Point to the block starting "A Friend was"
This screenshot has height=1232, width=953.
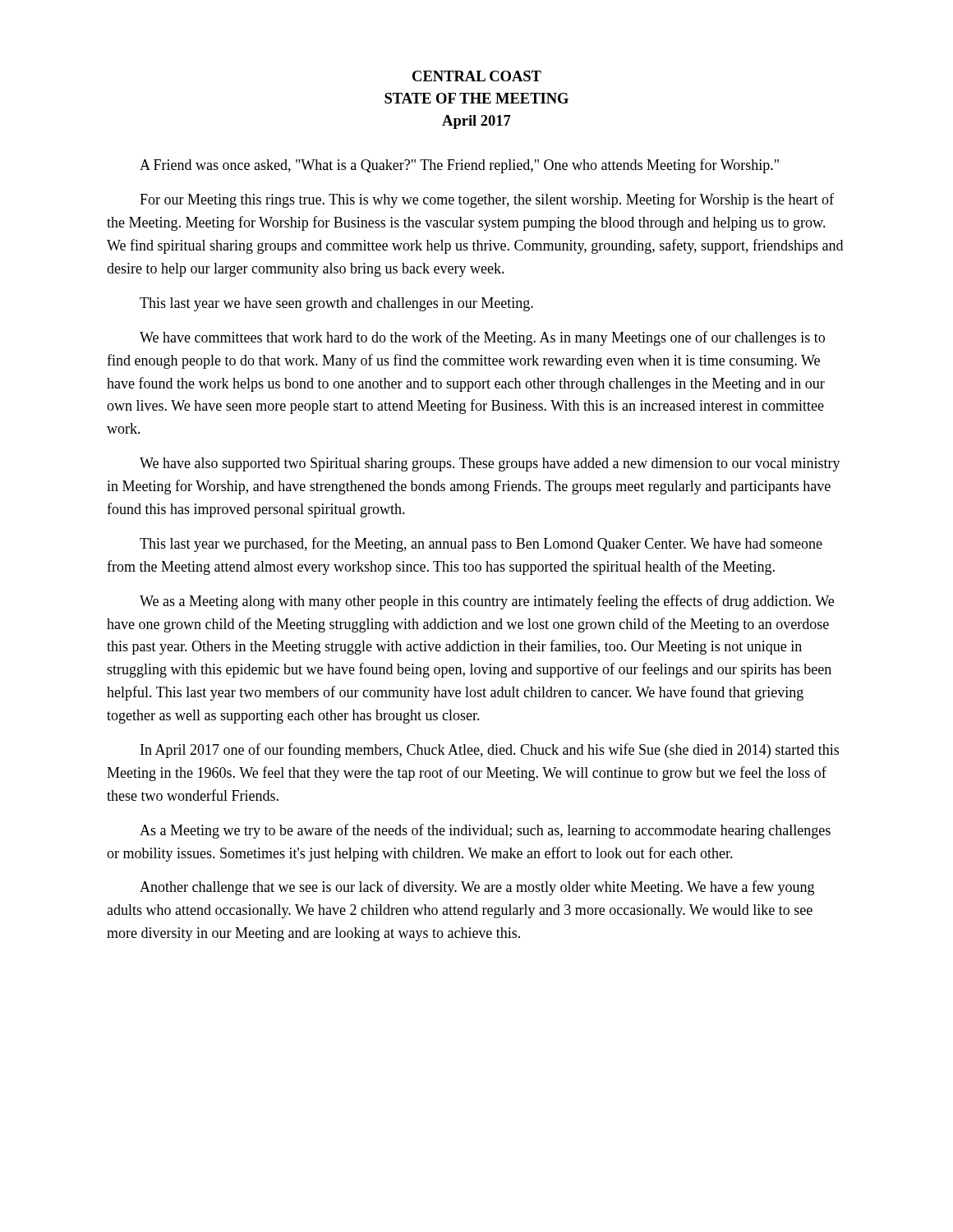[x=460, y=165]
